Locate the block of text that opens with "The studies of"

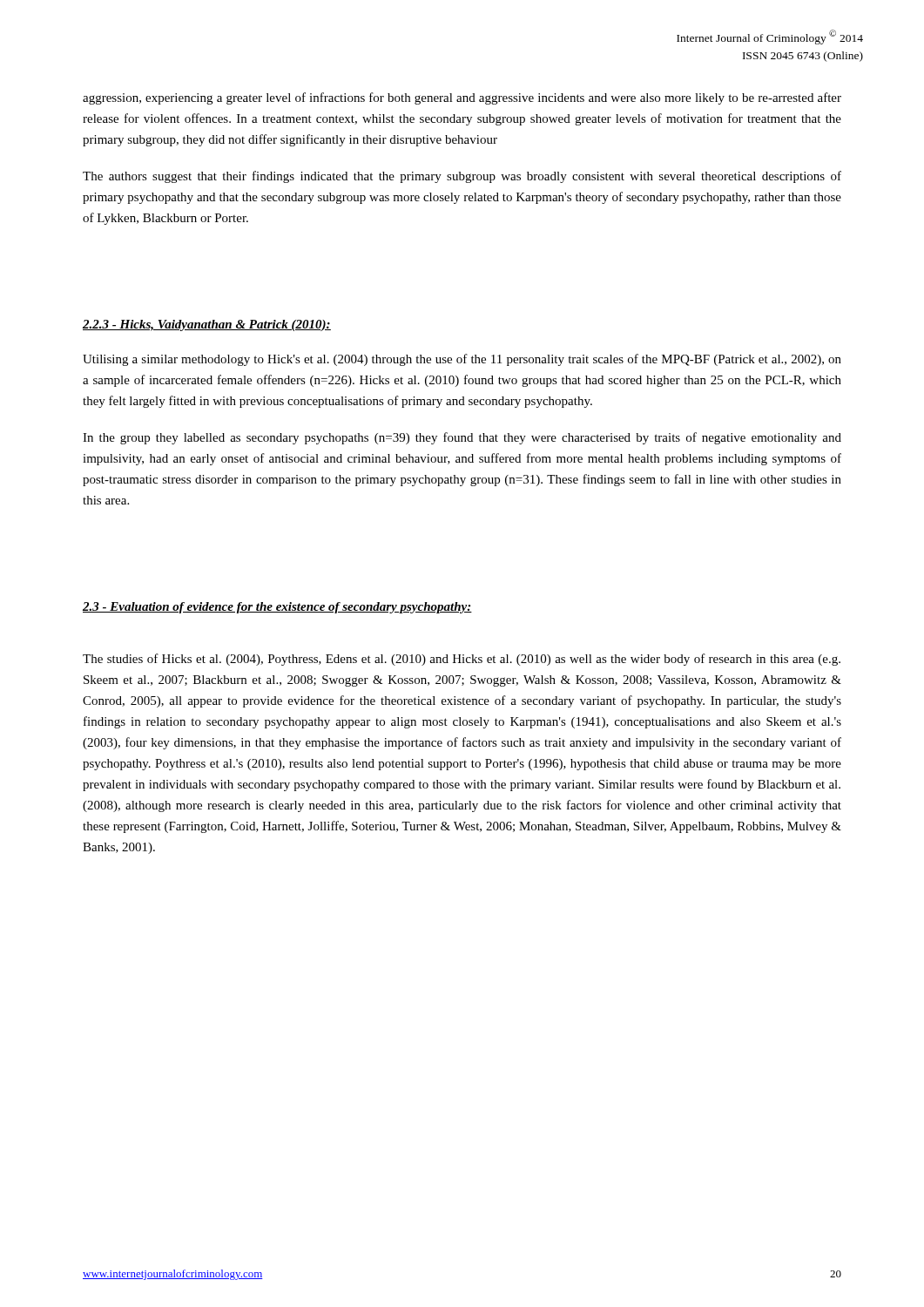(x=462, y=753)
